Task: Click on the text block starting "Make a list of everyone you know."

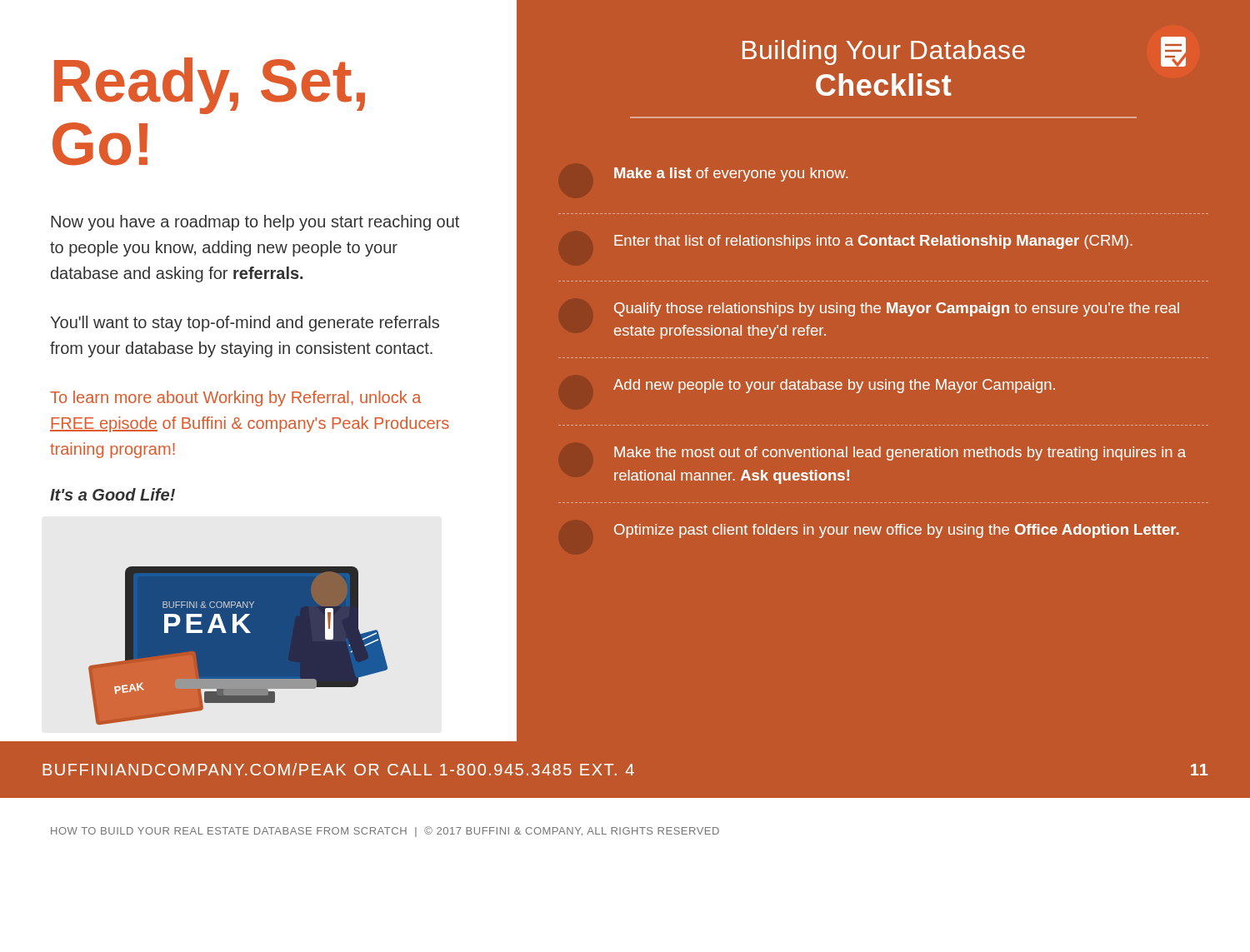Action: click(731, 174)
